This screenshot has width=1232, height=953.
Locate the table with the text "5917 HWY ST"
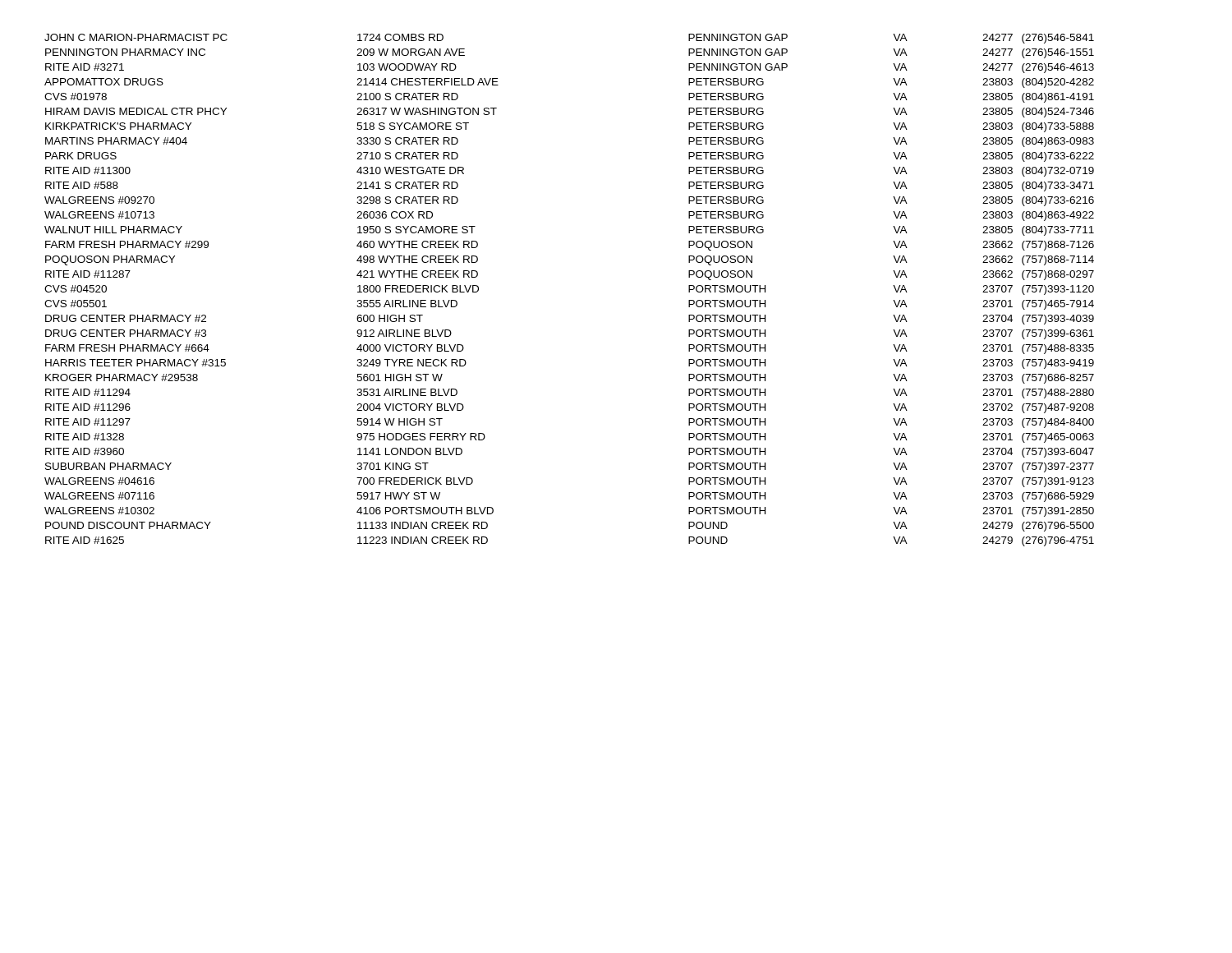coord(616,288)
